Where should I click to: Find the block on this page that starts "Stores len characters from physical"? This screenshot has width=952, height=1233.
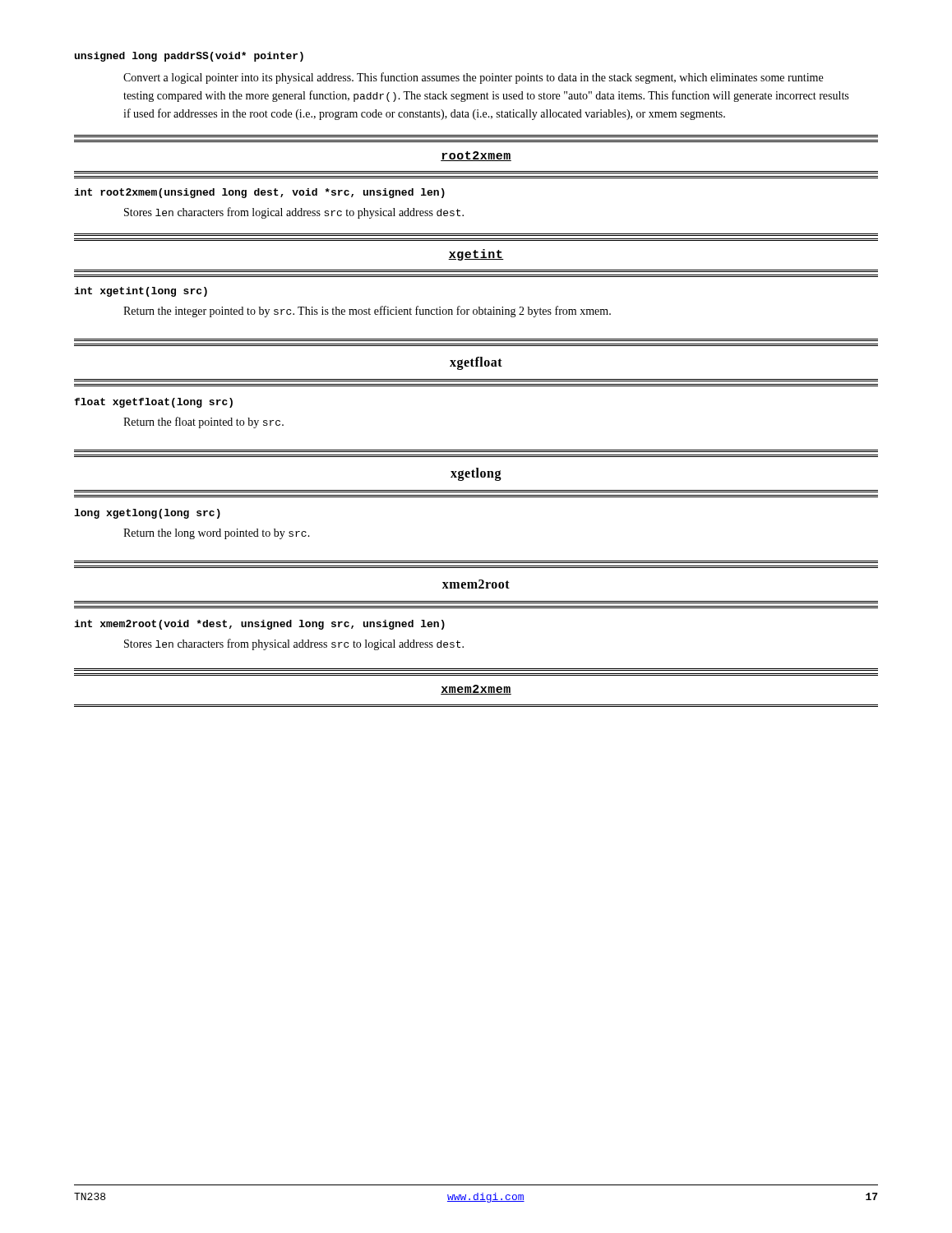[x=294, y=645]
